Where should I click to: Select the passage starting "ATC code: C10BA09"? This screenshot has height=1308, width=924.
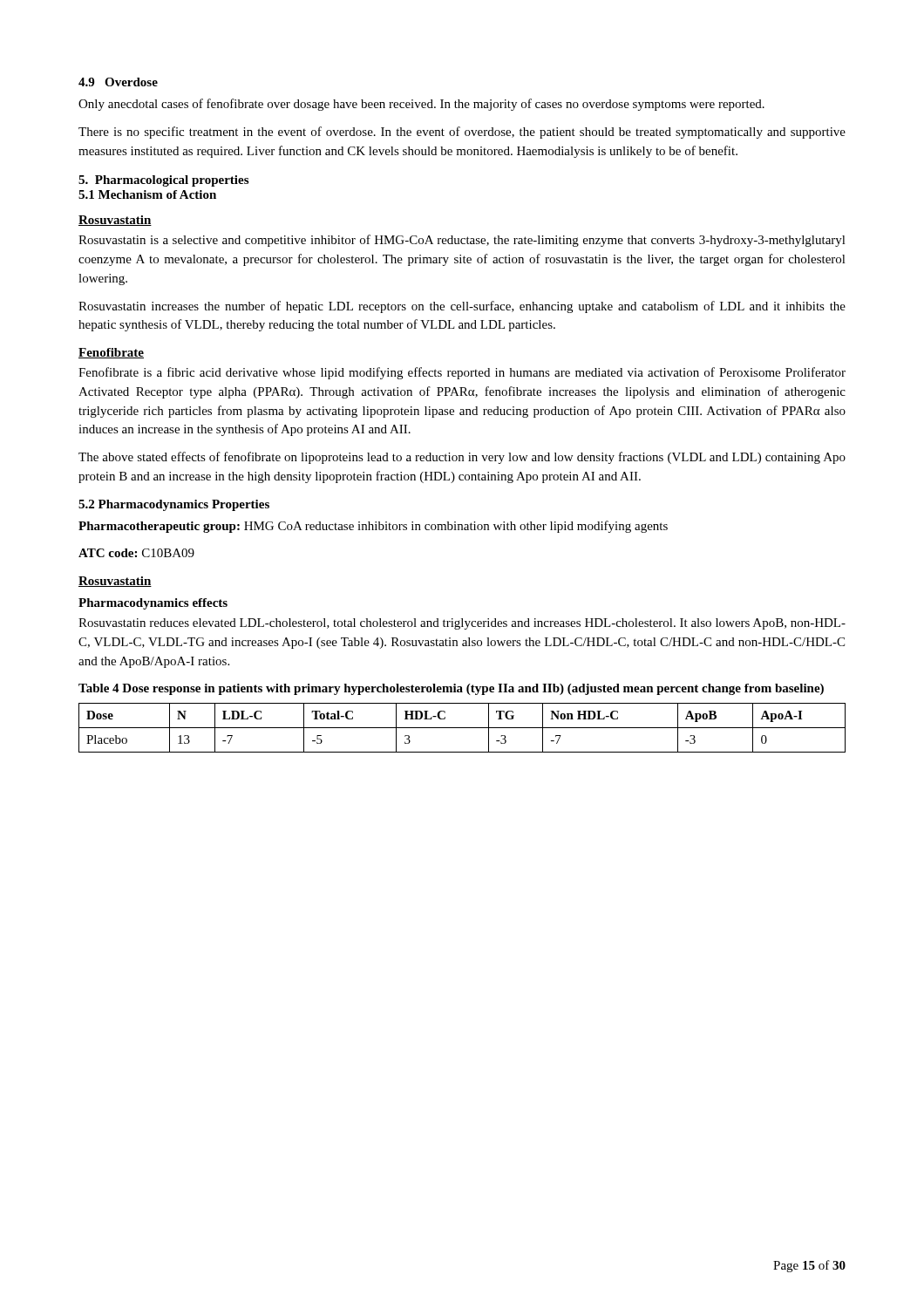point(136,553)
